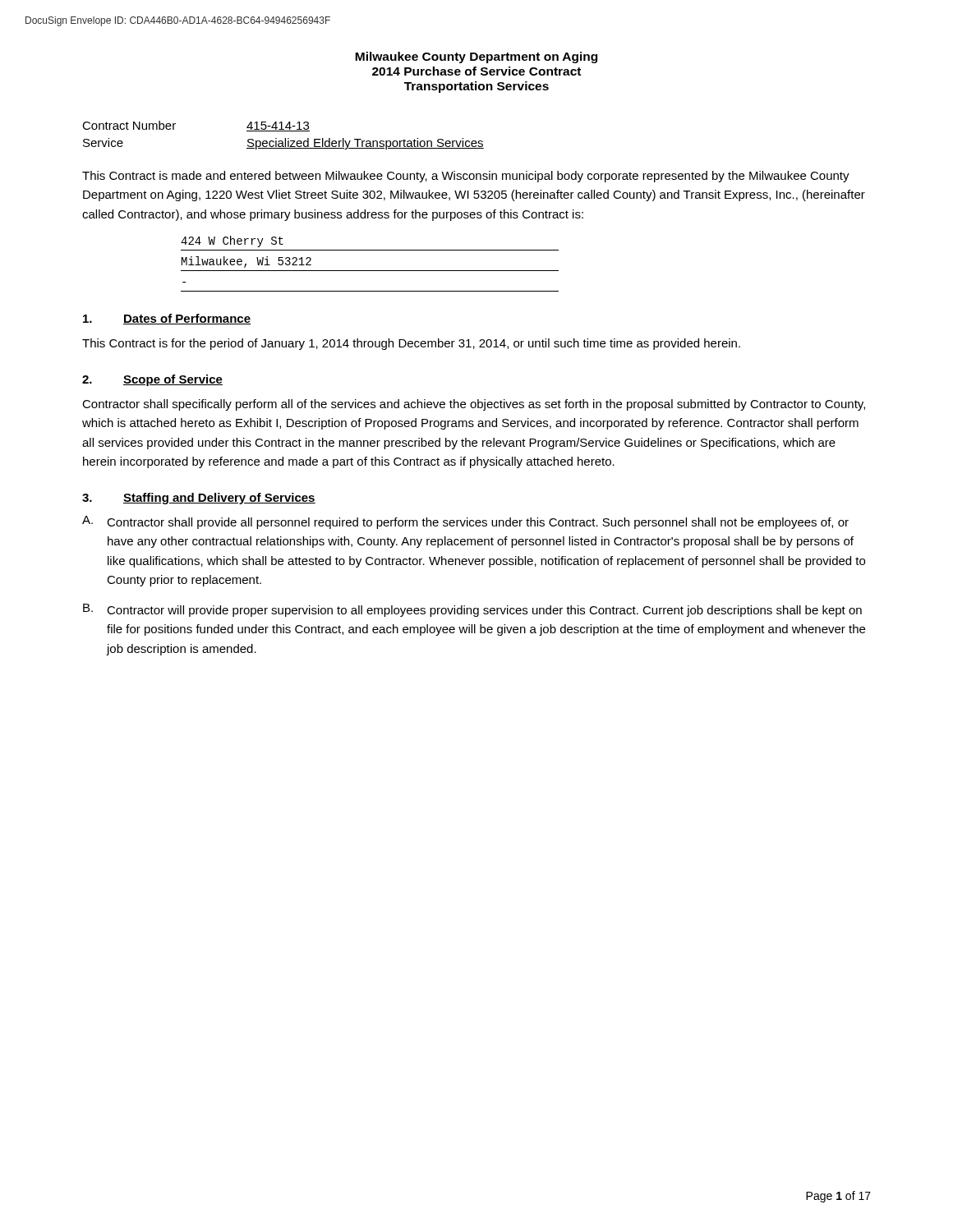Click on the table containing "Specialized Elderly Transportation Services"
This screenshot has height=1232, width=953.
pyautogui.click(x=476, y=134)
